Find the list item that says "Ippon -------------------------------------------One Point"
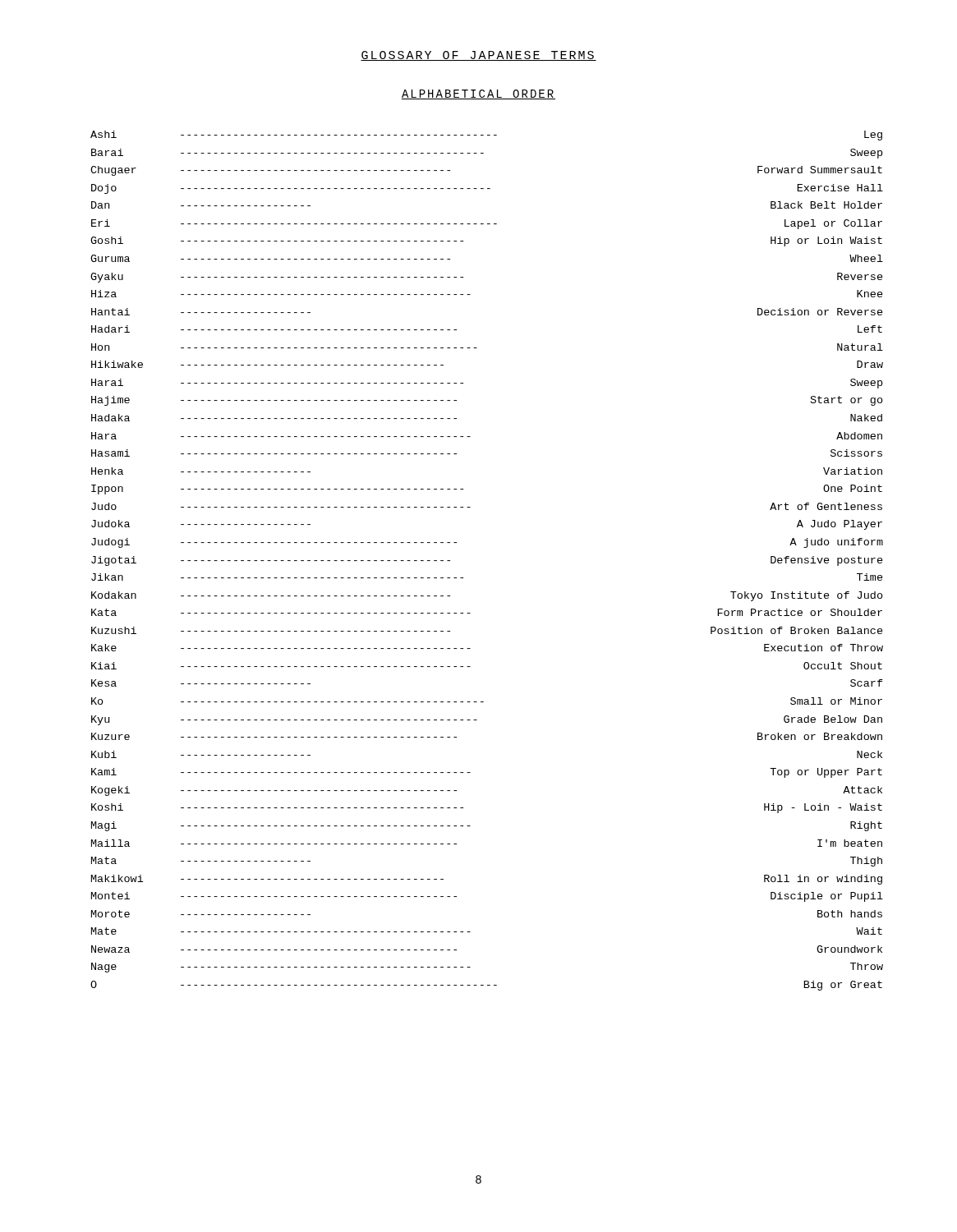 click(106, 491)
